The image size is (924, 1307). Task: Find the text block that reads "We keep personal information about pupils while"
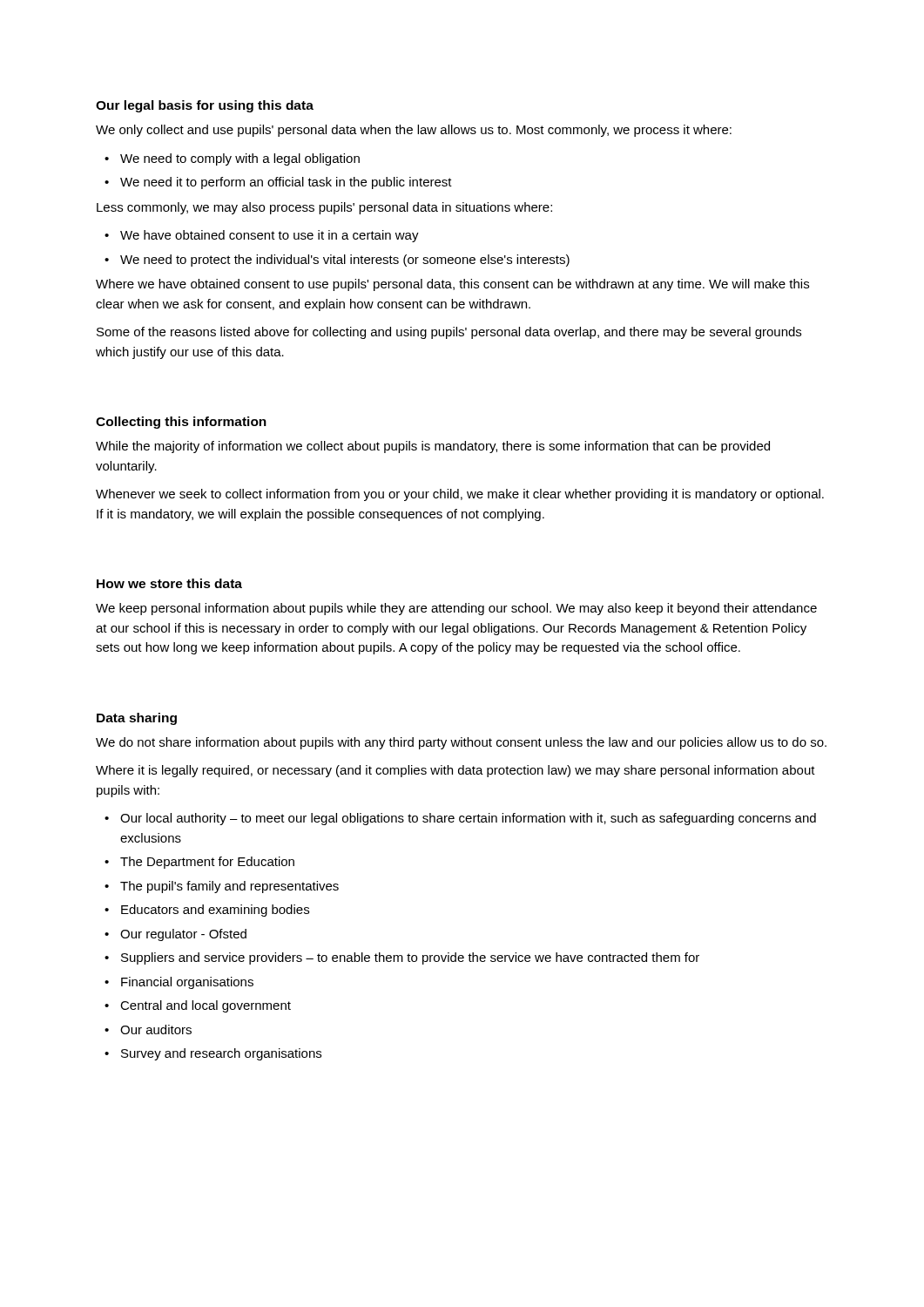(456, 627)
